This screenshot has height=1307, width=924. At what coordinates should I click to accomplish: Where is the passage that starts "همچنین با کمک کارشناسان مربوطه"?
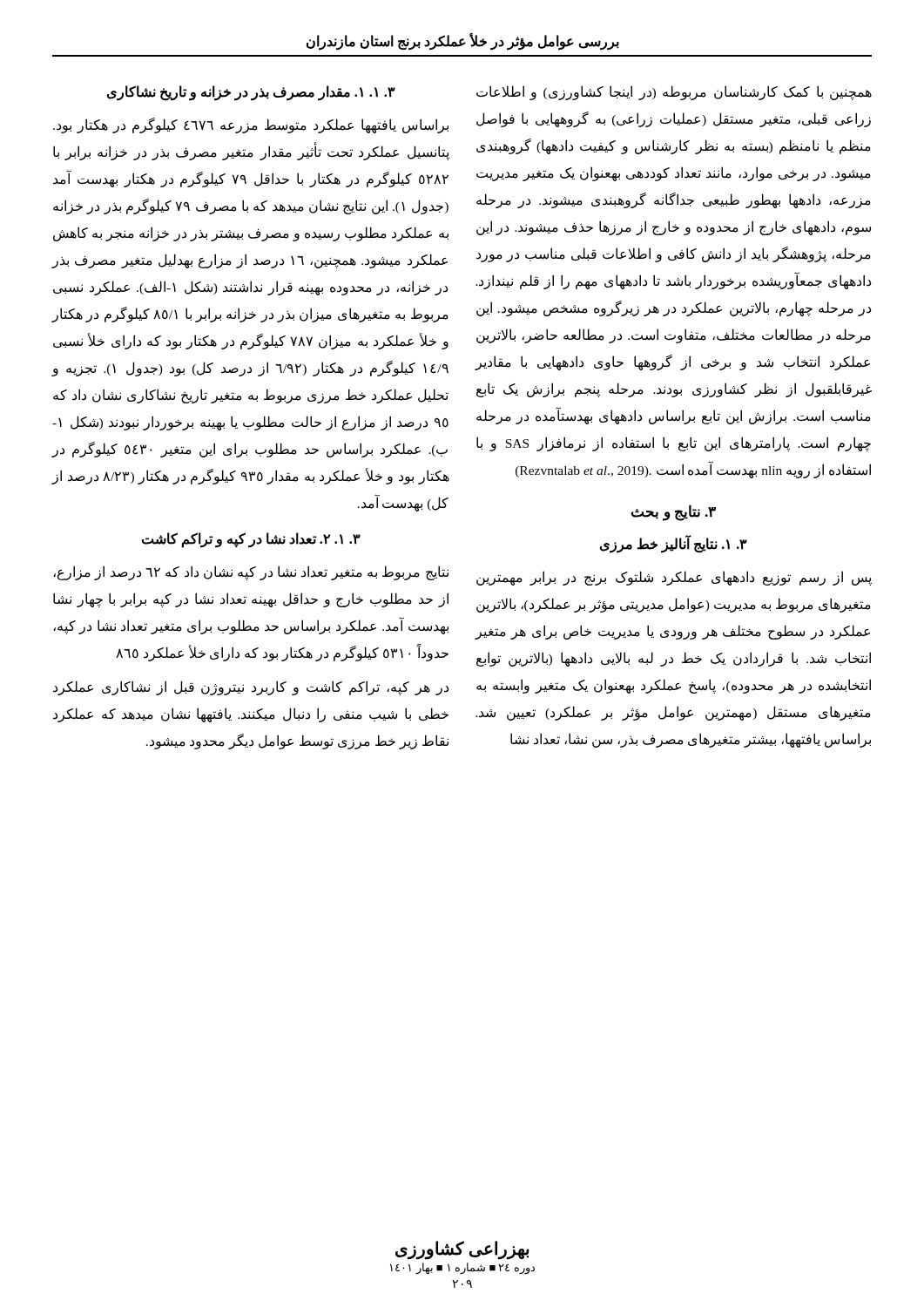[x=673, y=281]
